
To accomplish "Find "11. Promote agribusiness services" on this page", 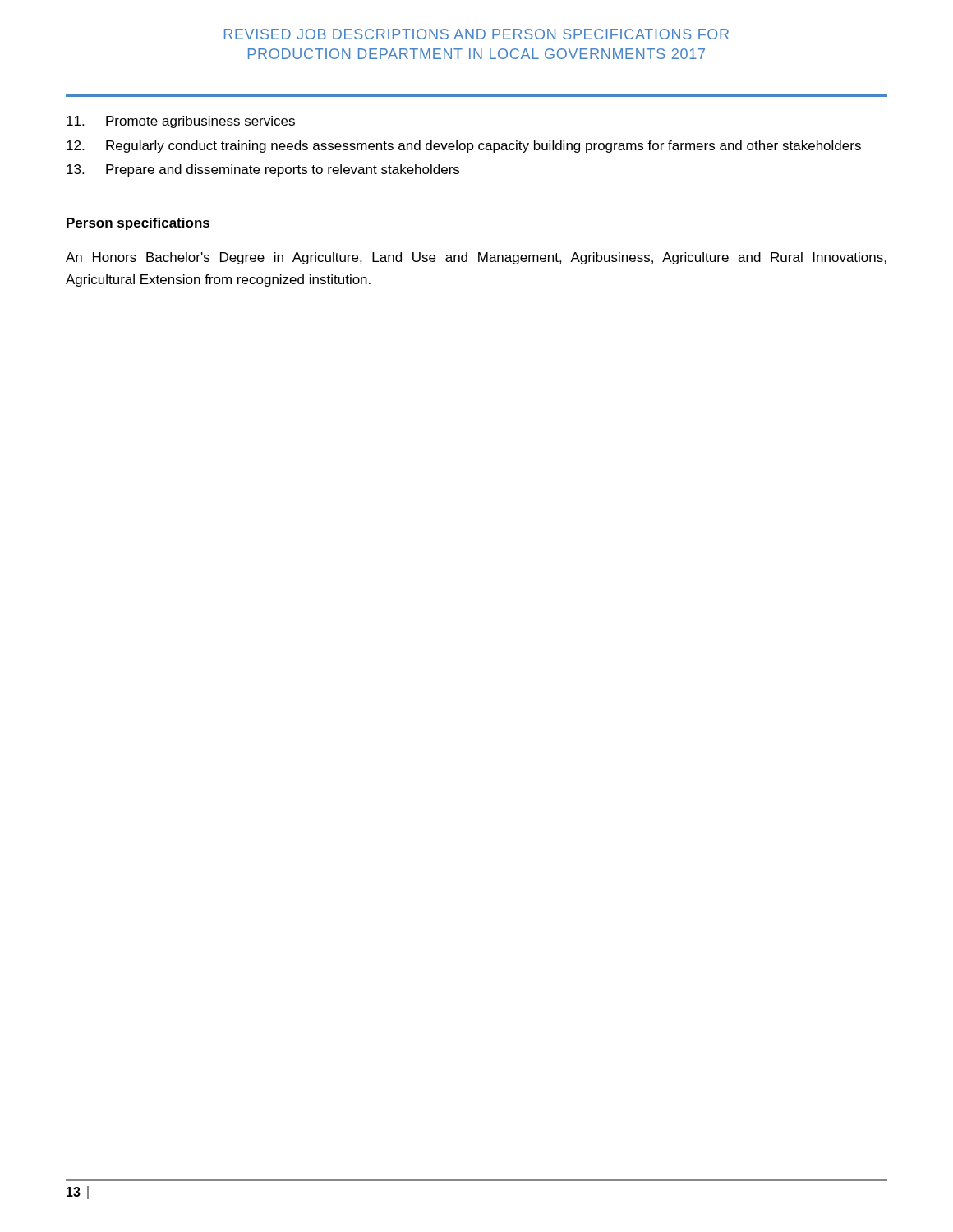I will tap(181, 122).
